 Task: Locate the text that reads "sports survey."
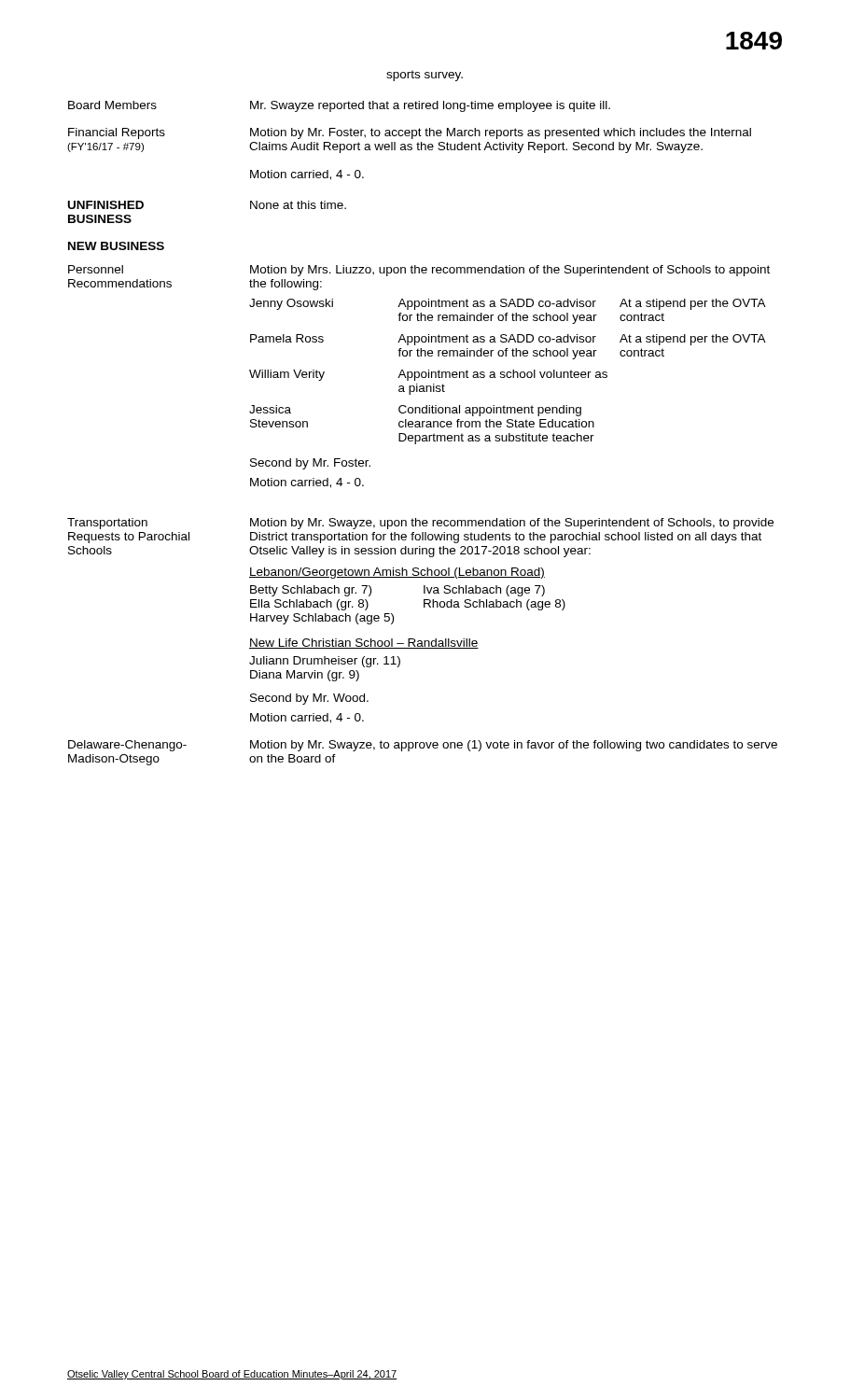425,74
